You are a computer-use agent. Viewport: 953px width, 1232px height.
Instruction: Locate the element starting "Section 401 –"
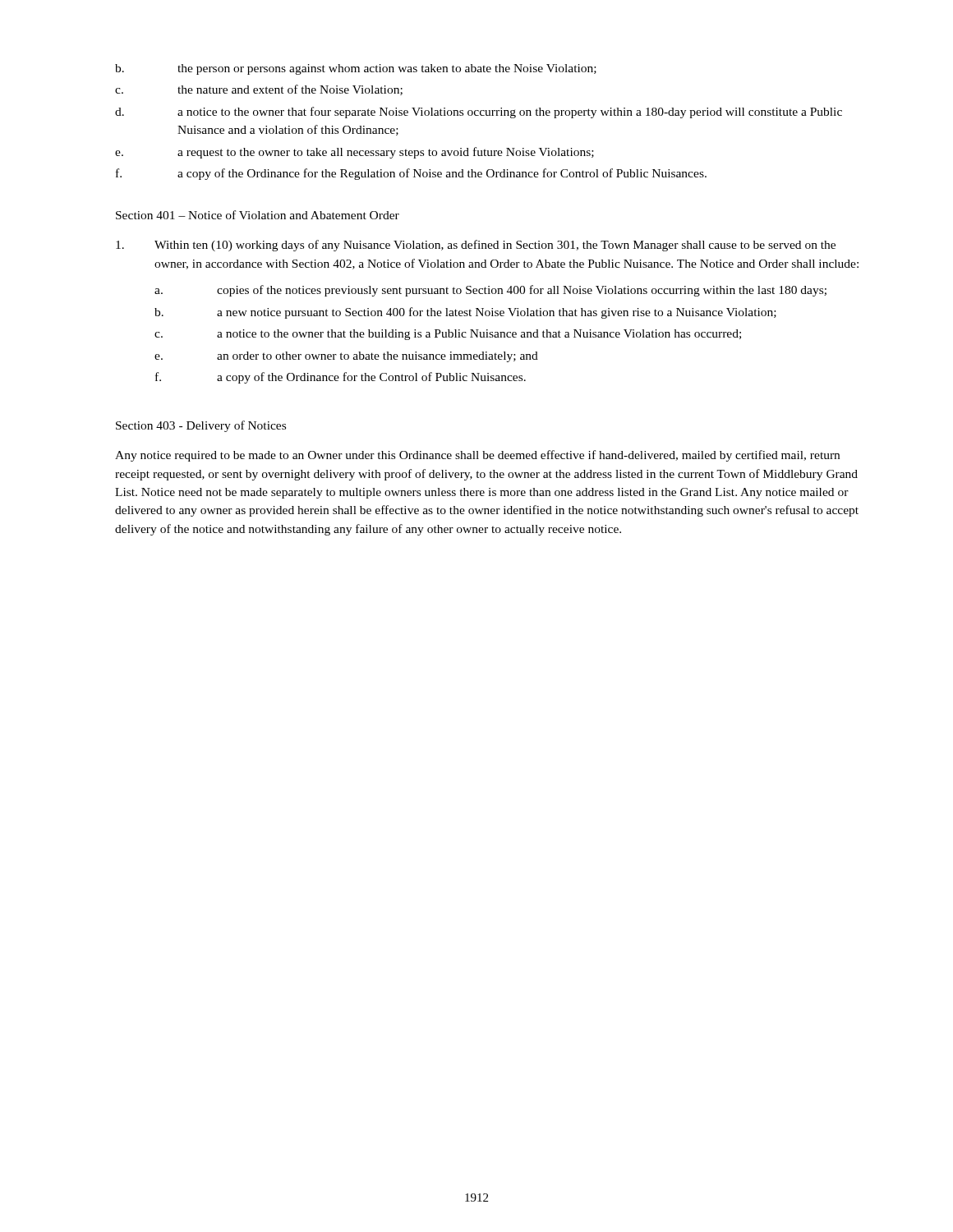(x=257, y=215)
